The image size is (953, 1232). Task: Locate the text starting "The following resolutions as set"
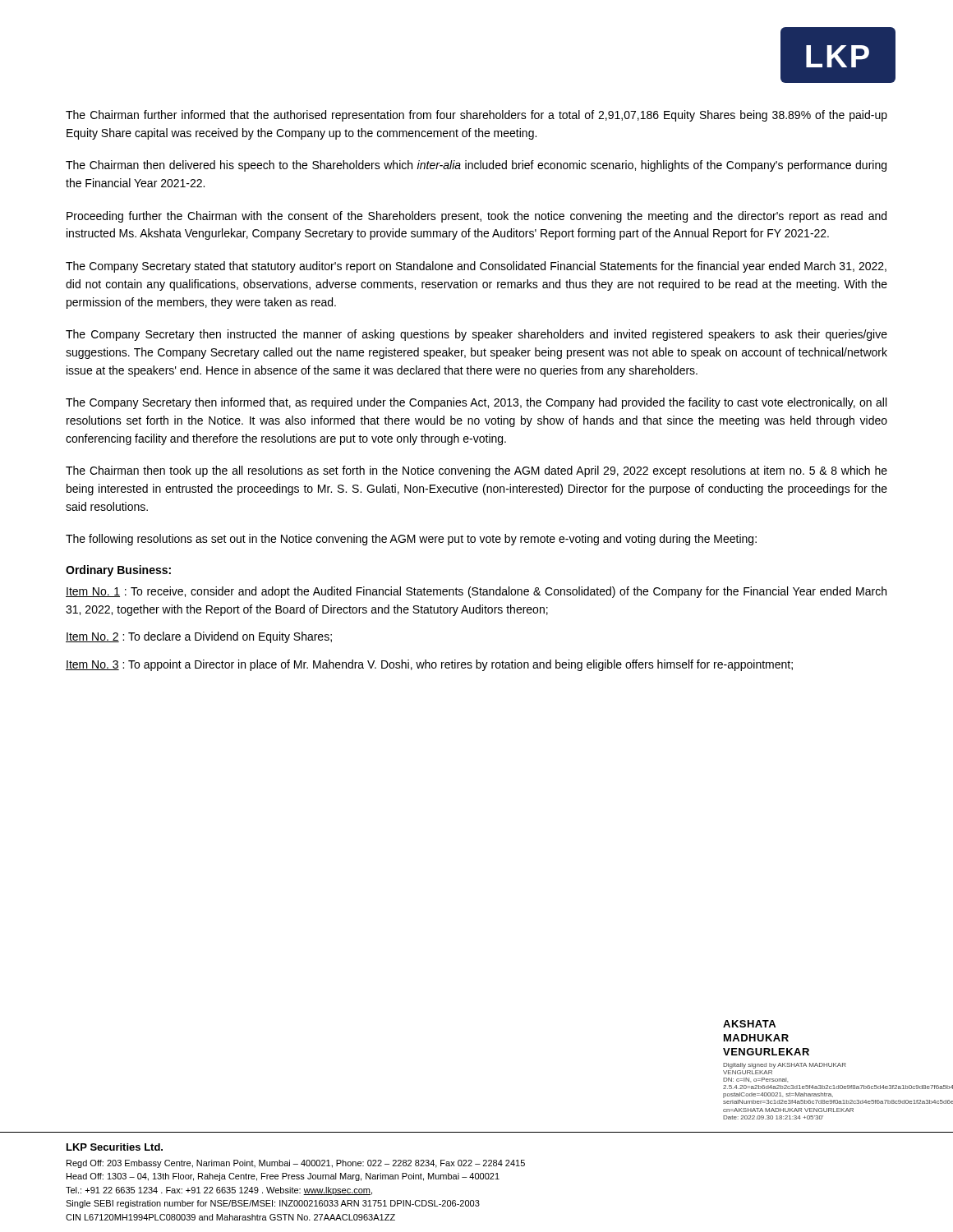coord(412,539)
